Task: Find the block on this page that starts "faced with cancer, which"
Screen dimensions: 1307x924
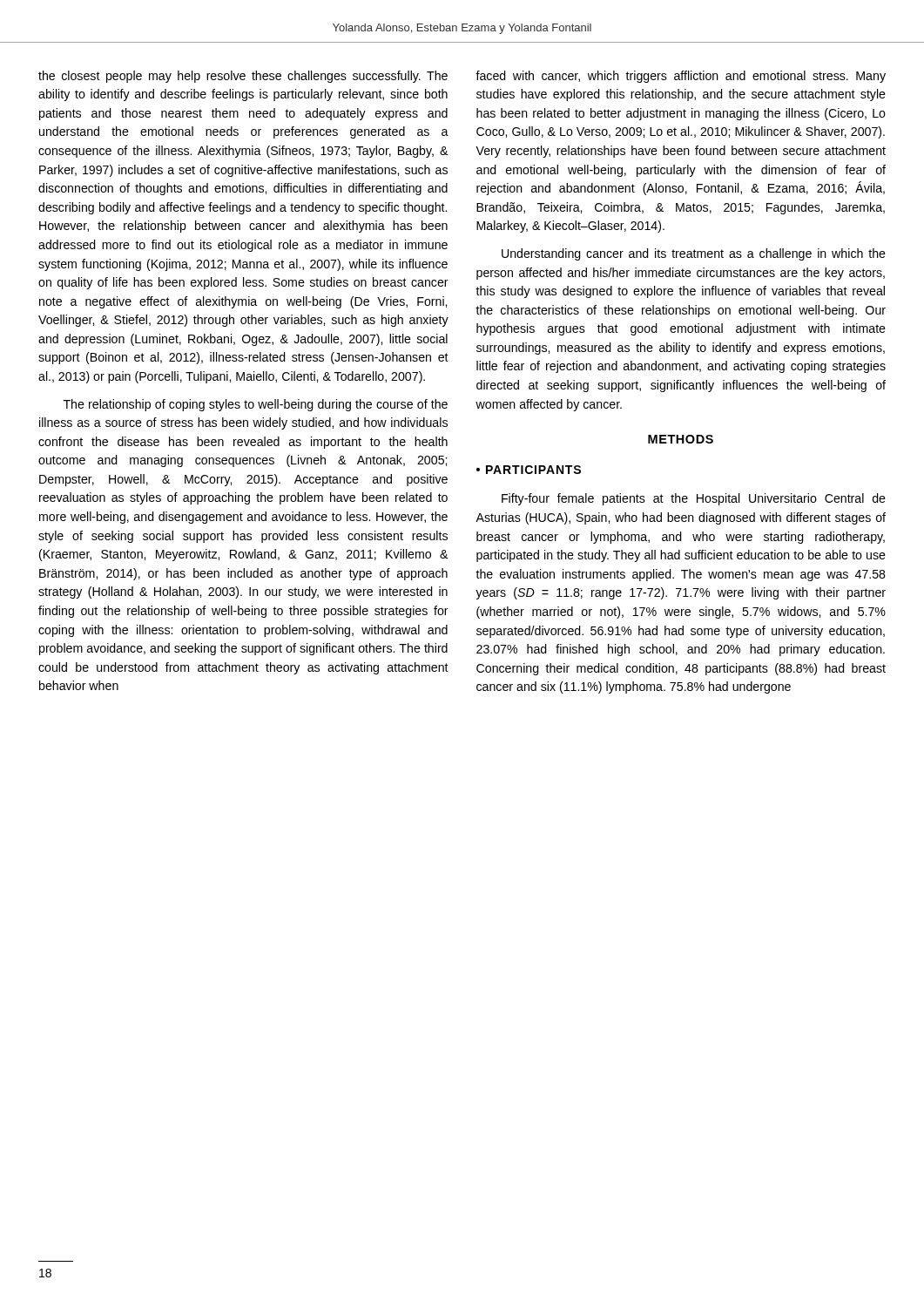Action: (681, 151)
